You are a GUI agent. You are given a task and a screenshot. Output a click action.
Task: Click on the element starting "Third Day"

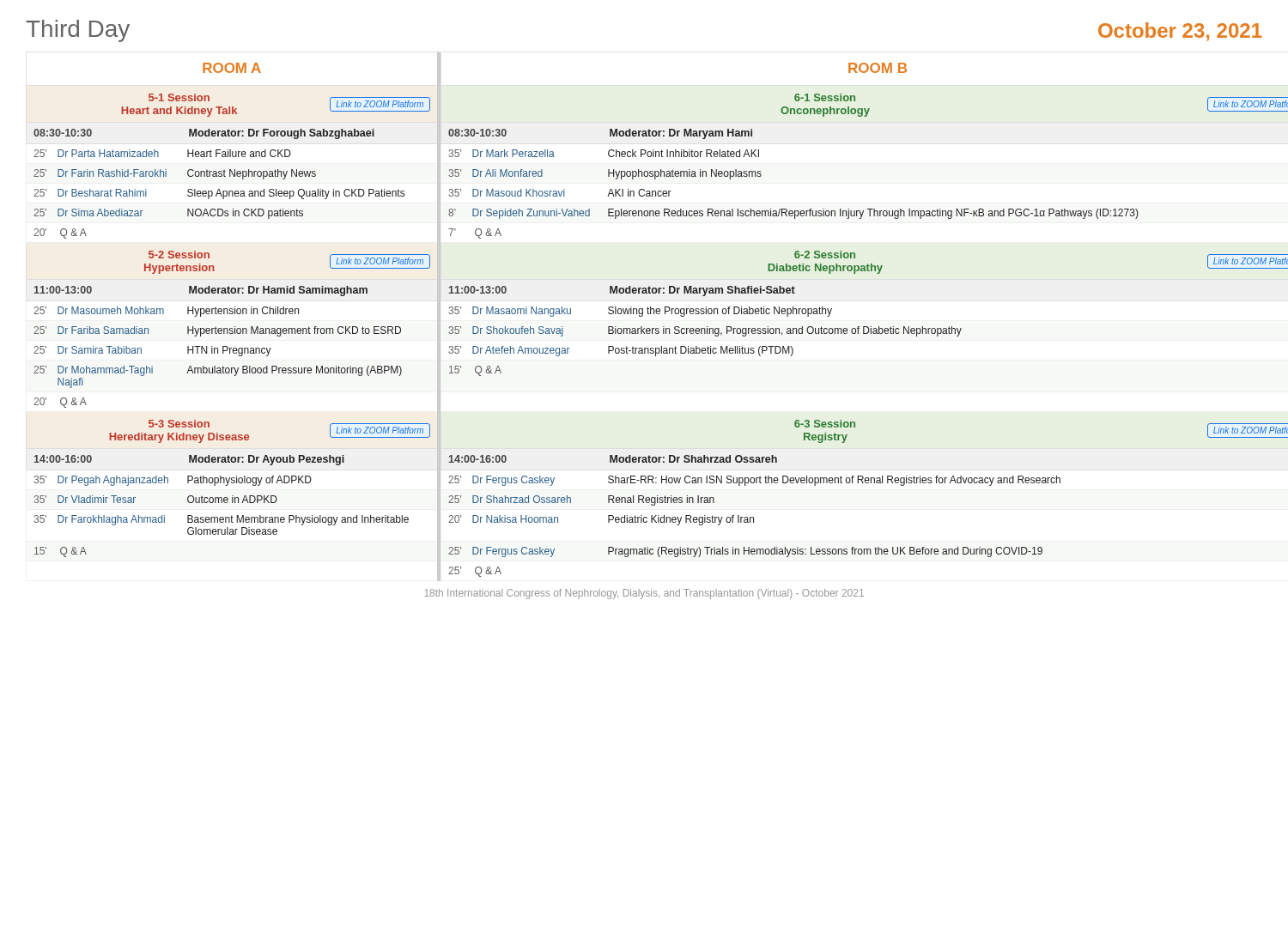coord(78,29)
